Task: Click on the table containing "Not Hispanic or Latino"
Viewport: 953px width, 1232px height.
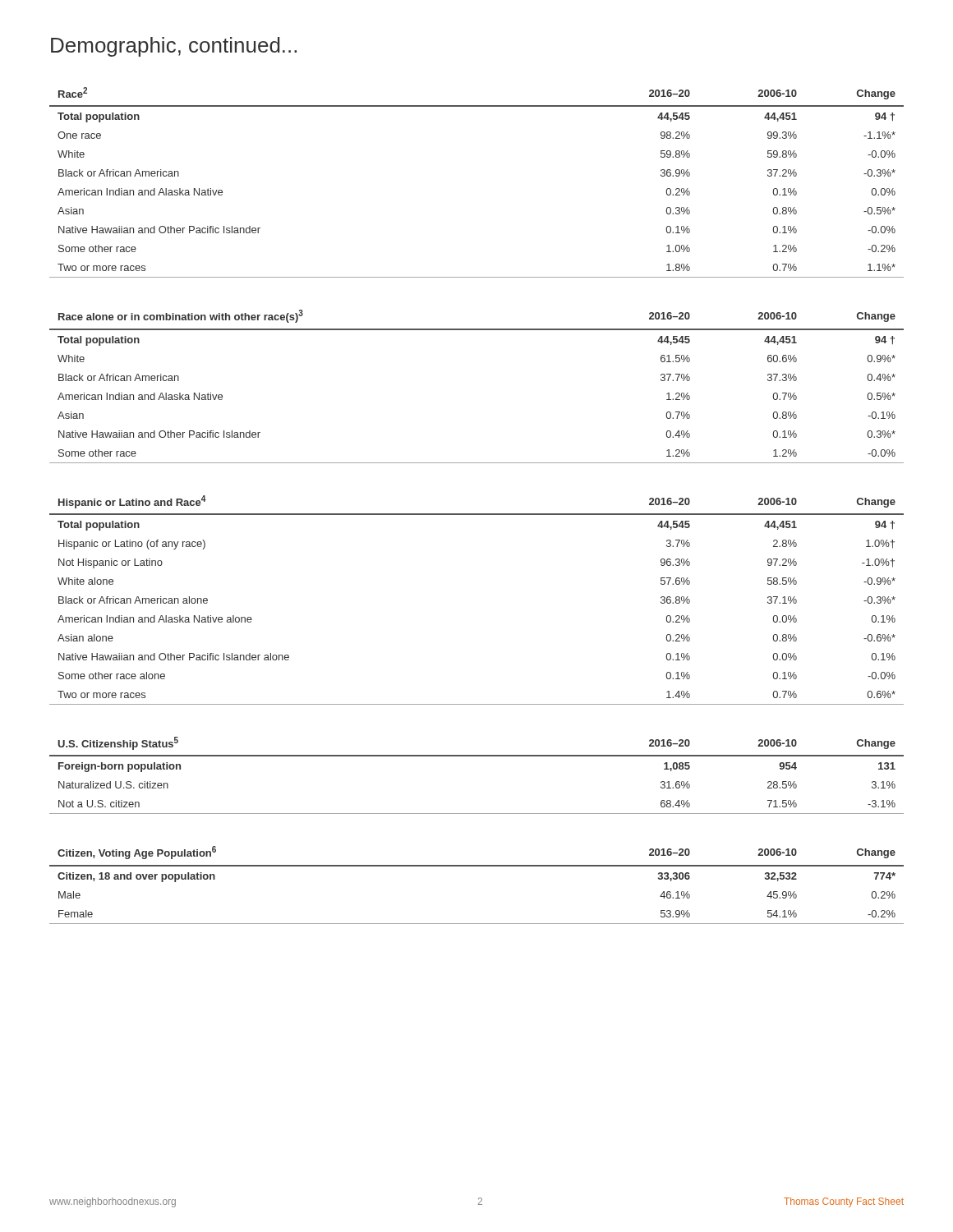Action: tap(476, 597)
